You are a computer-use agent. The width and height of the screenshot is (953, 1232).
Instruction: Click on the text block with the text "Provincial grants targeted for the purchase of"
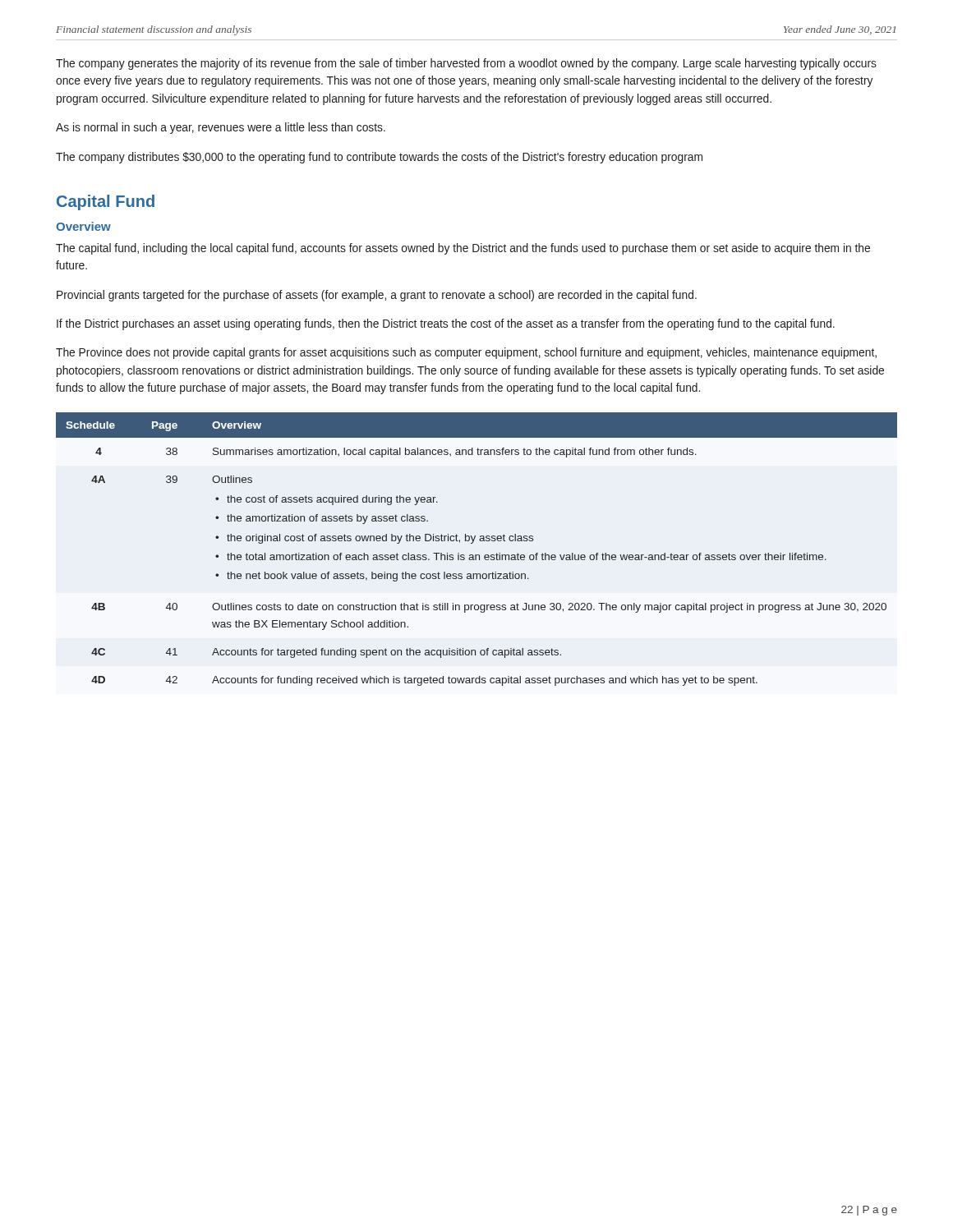point(377,295)
